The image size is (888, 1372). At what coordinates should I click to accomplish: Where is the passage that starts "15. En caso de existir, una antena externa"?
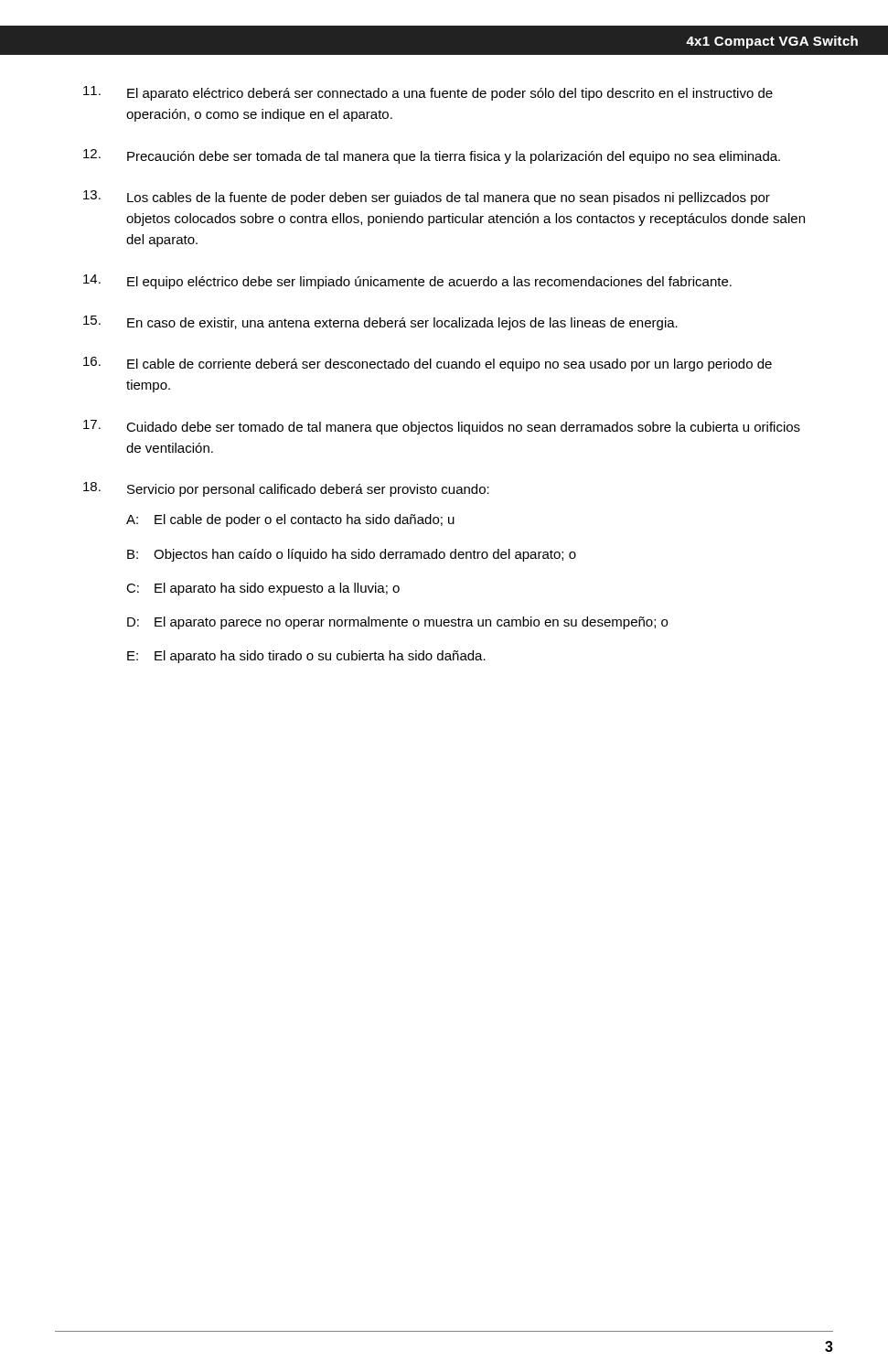click(x=380, y=322)
